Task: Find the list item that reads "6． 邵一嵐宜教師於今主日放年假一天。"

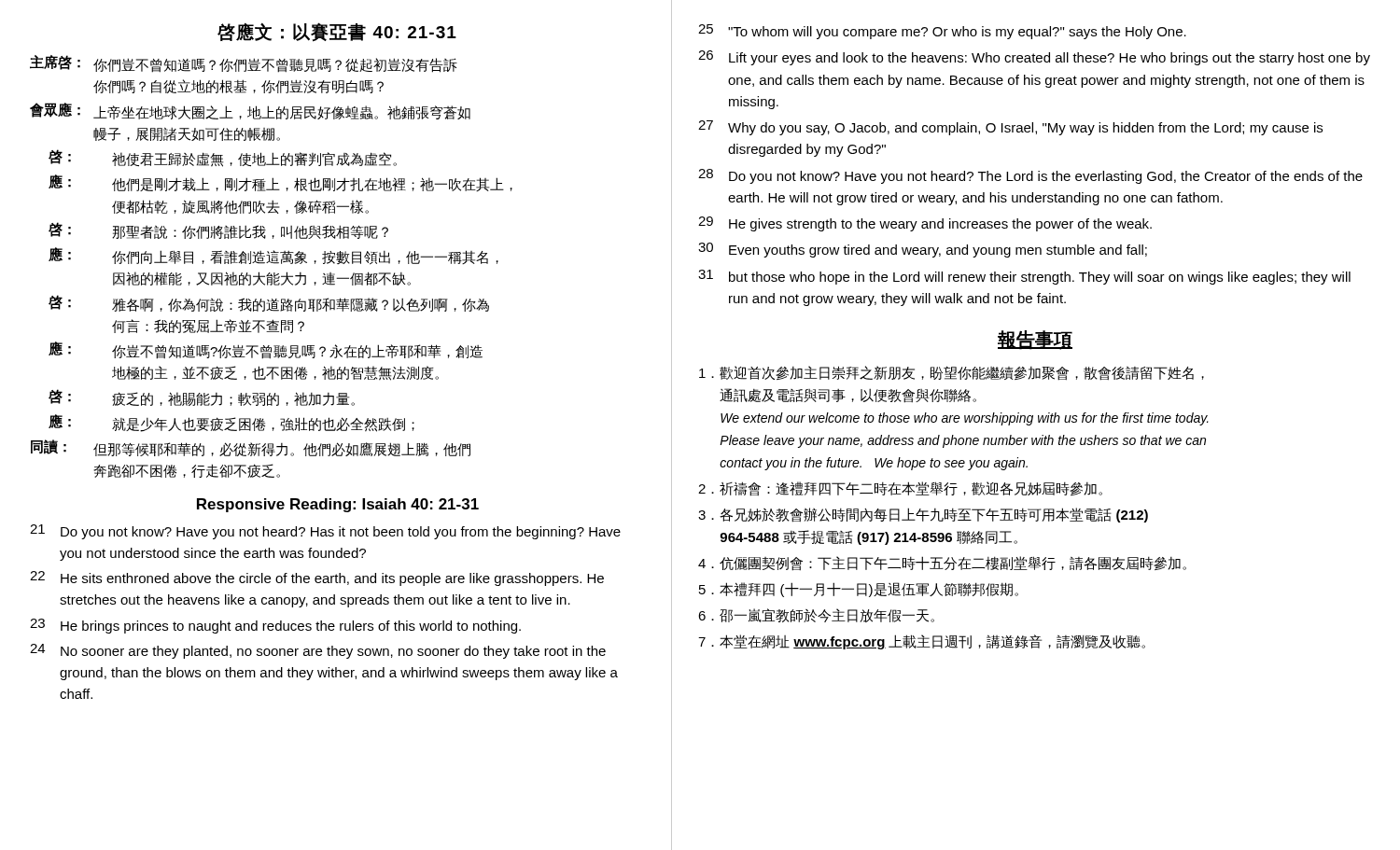Action: [x=816, y=615]
